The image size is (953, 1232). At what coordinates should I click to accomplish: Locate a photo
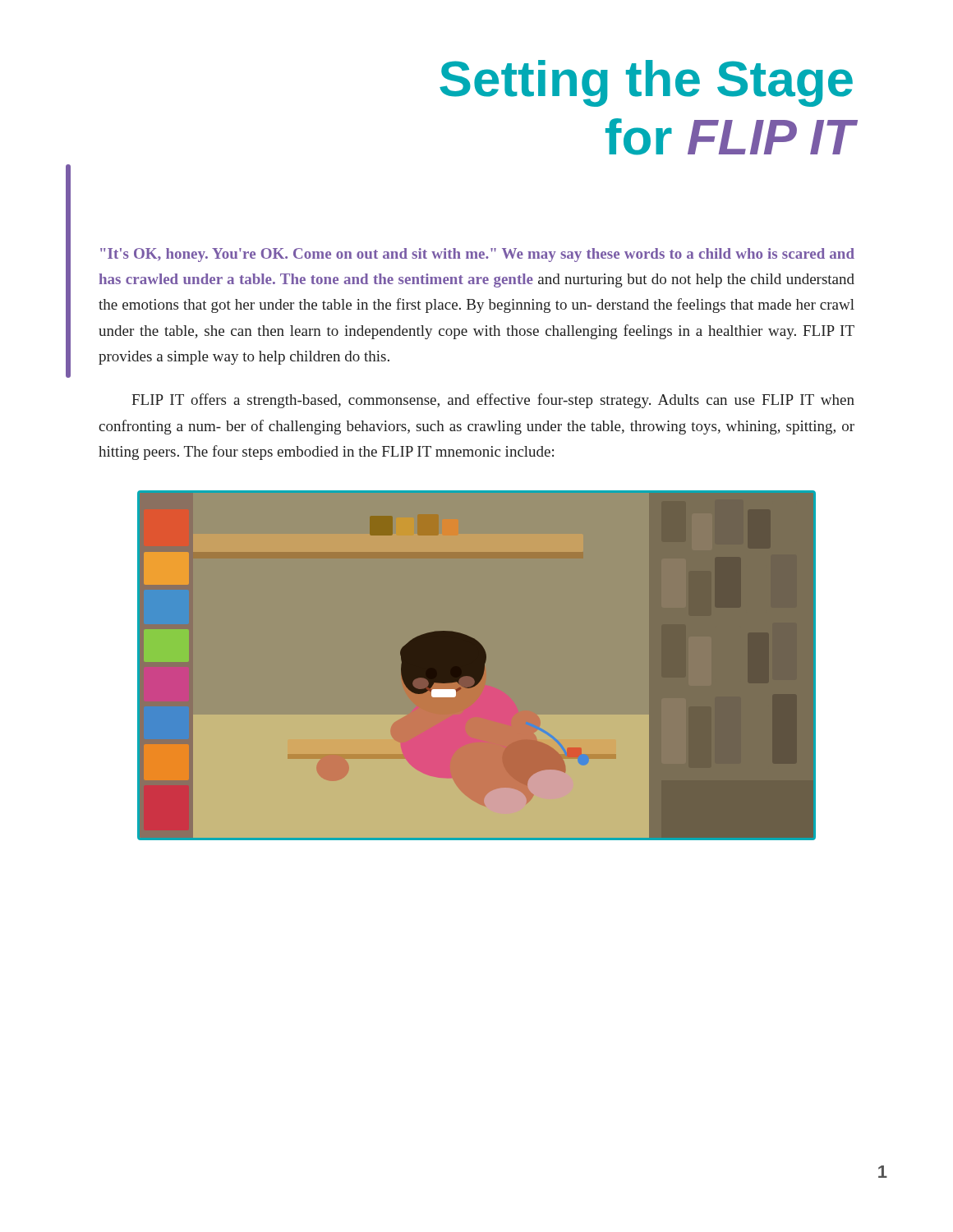click(x=476, y=666)
